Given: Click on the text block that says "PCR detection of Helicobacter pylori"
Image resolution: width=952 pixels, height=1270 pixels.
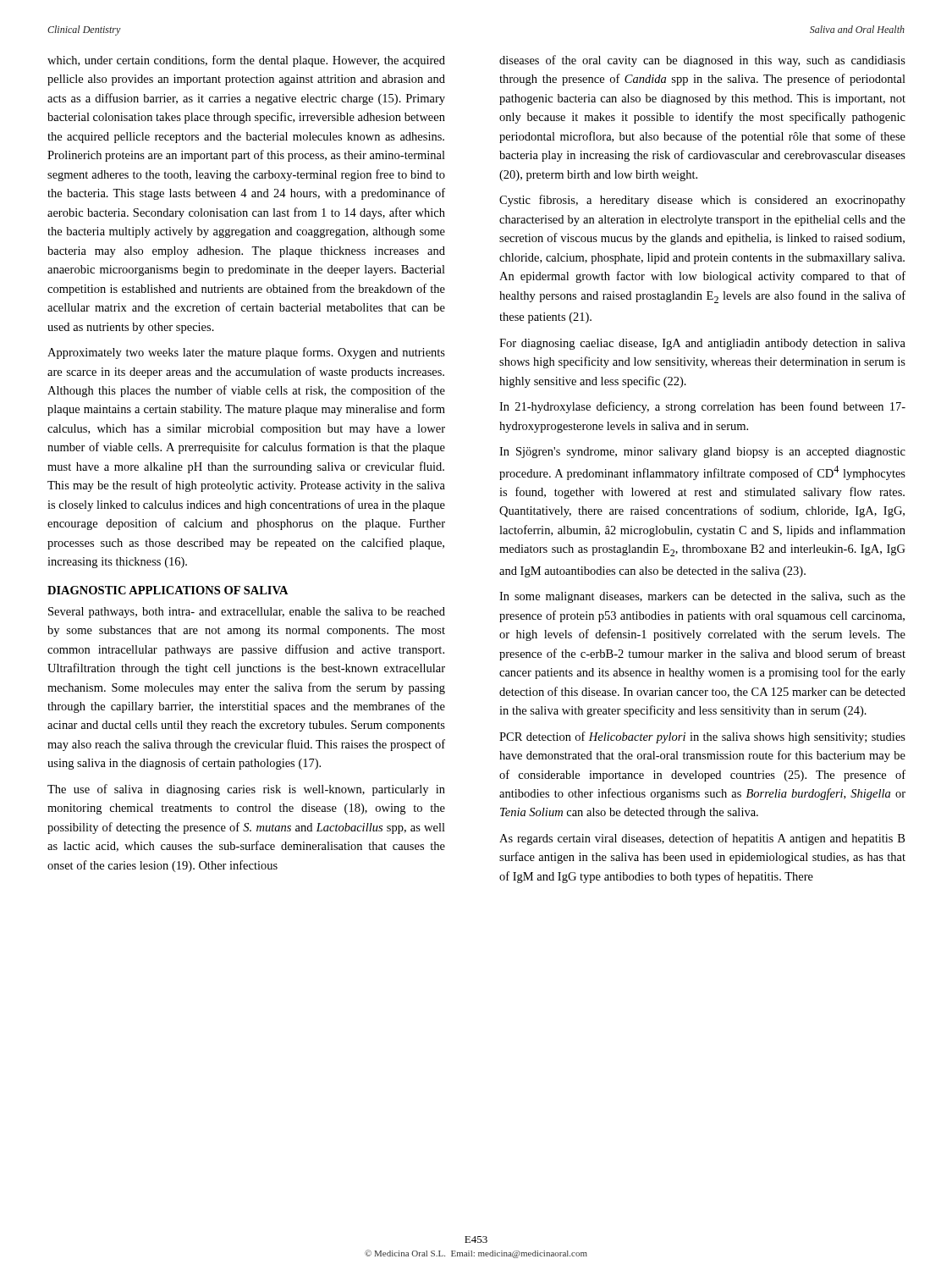Looking at the screenshot, I should coord(702,775).
